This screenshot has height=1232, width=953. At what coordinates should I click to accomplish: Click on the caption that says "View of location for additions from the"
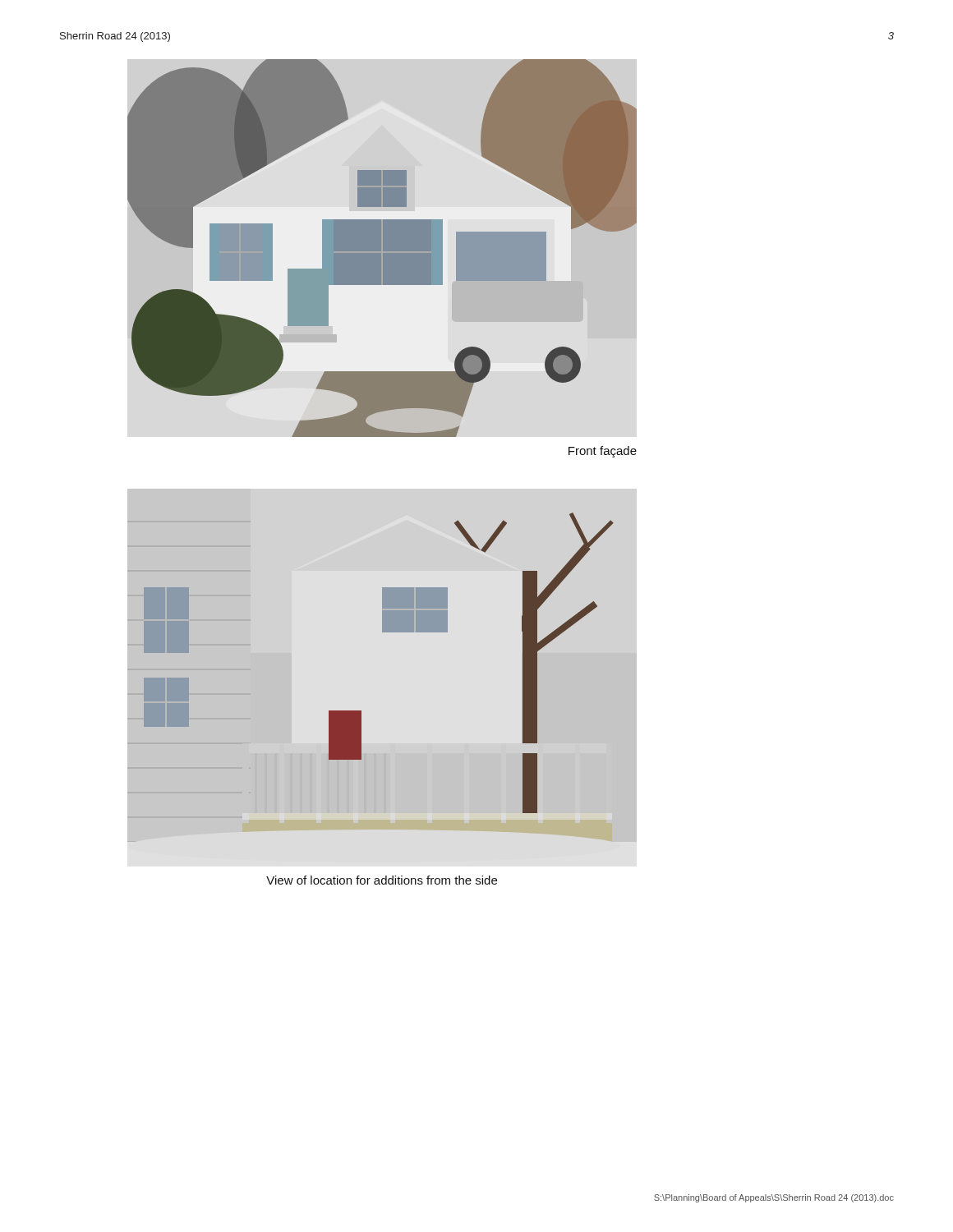382,880
